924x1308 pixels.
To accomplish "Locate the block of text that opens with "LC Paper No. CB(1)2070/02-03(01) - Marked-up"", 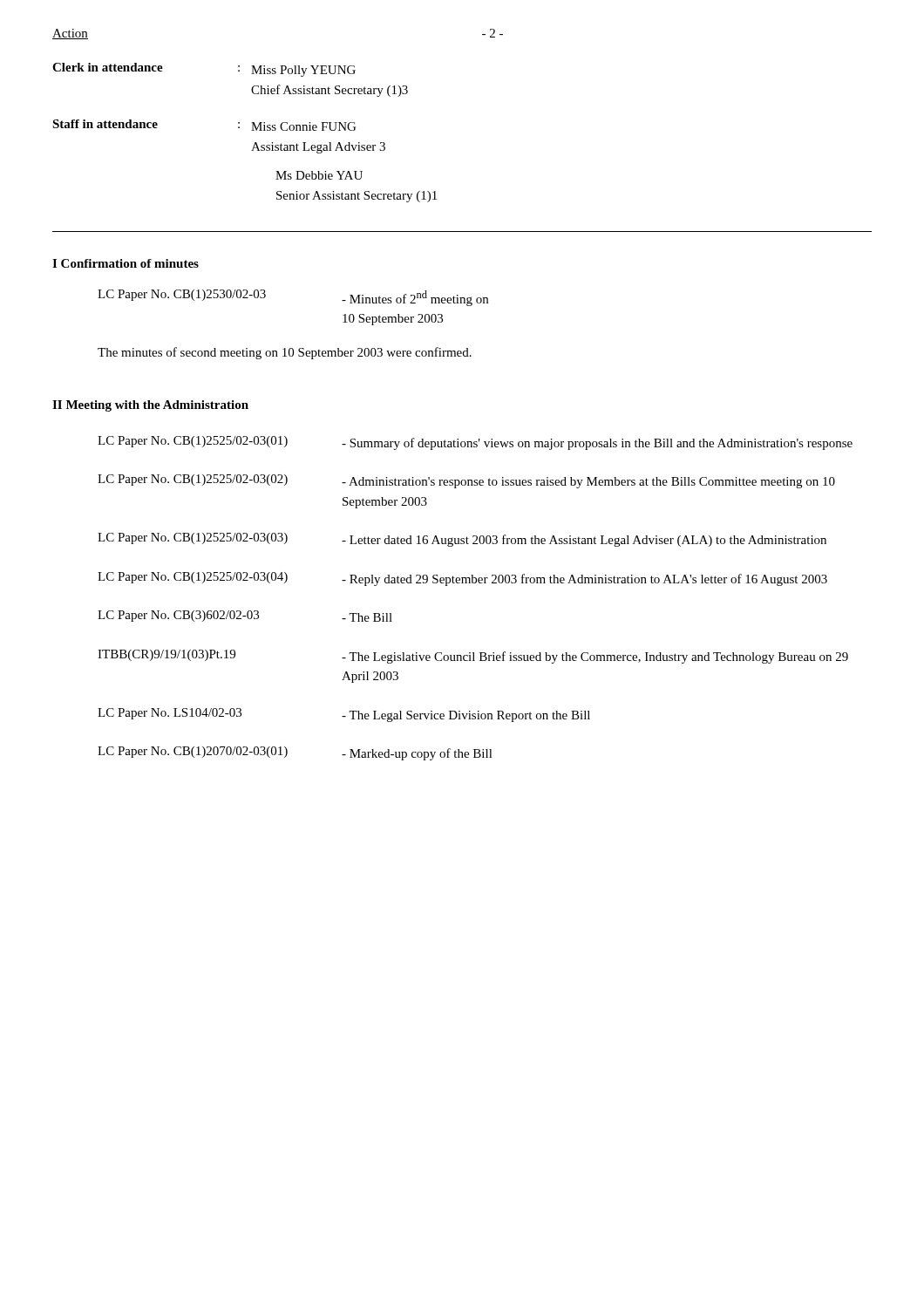I will tap(485, 754).
